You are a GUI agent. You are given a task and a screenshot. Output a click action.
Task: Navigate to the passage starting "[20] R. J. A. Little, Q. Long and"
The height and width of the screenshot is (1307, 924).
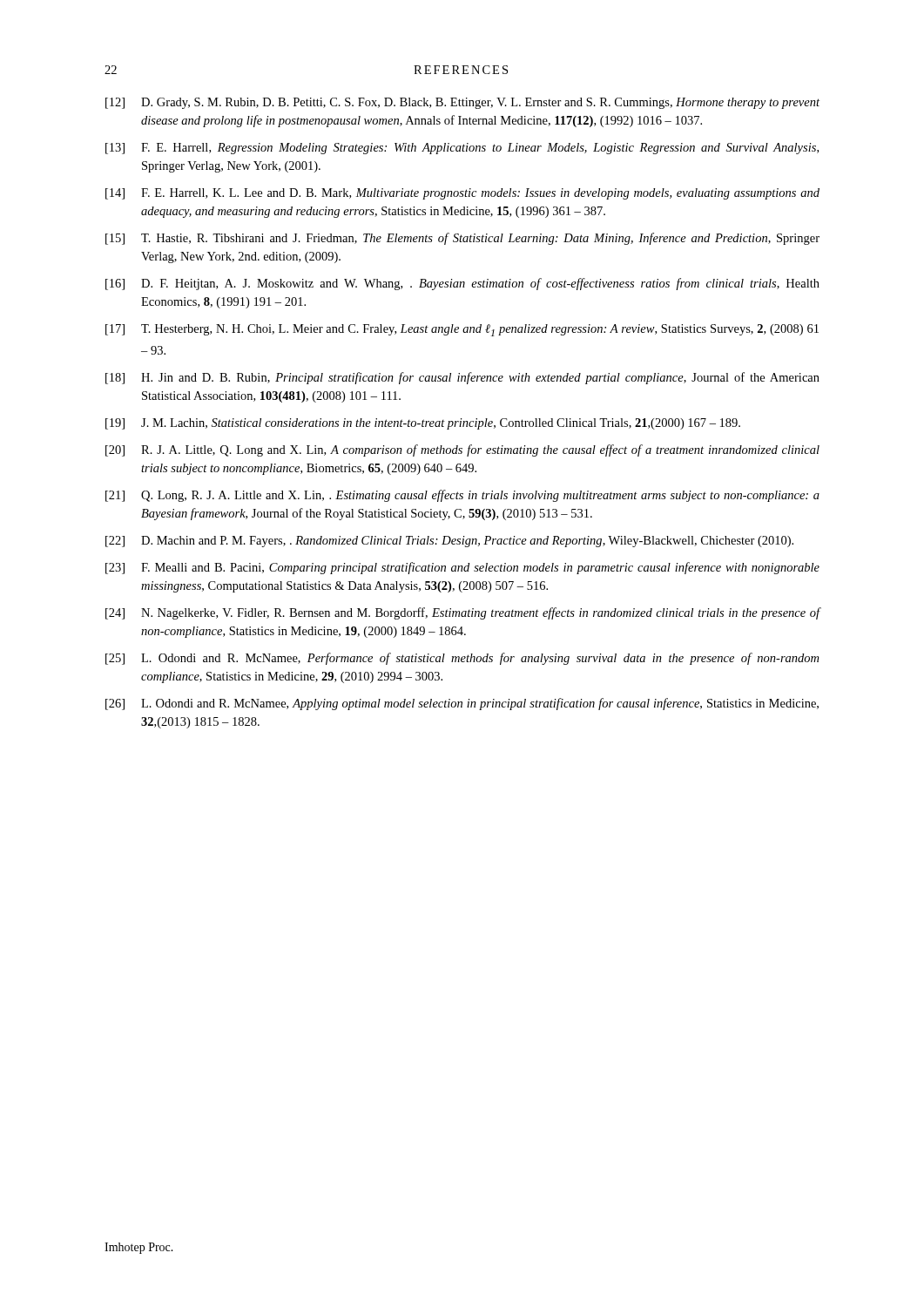point(462,459)
